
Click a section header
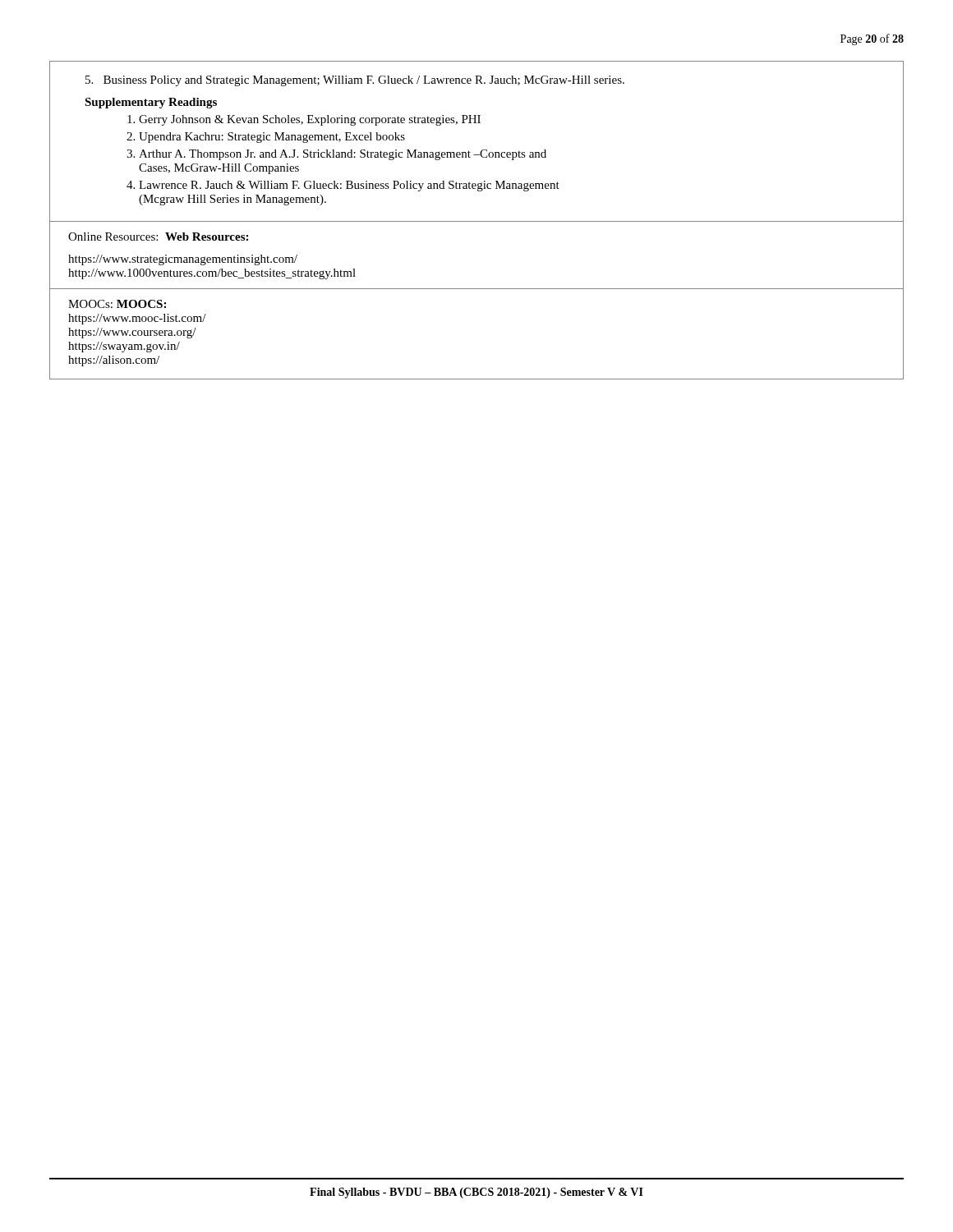click(151, 102)
